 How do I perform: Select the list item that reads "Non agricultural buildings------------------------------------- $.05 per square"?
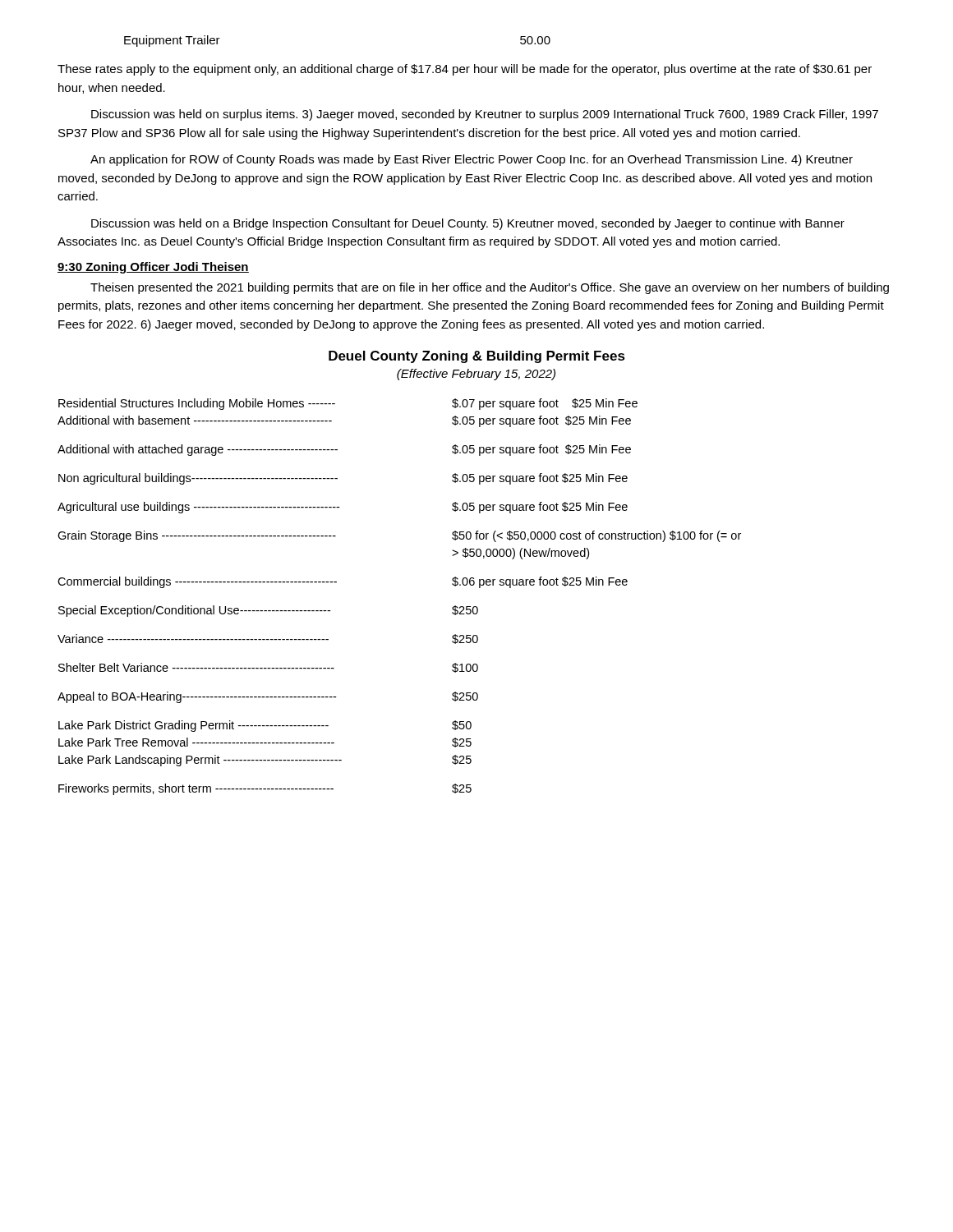click(x=476, y=479)
